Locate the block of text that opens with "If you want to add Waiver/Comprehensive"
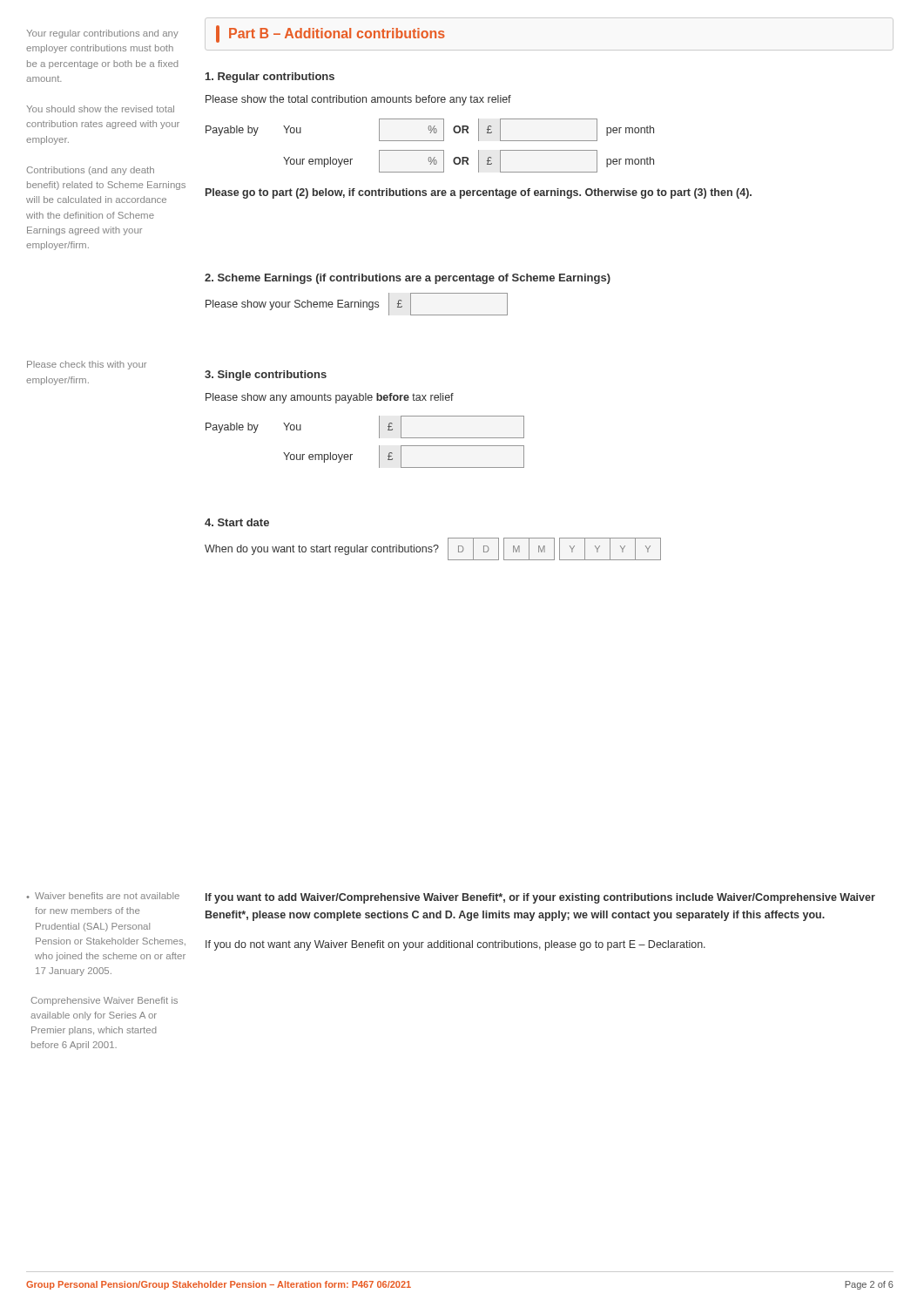924x1307 pixels. tap(540, 906)
